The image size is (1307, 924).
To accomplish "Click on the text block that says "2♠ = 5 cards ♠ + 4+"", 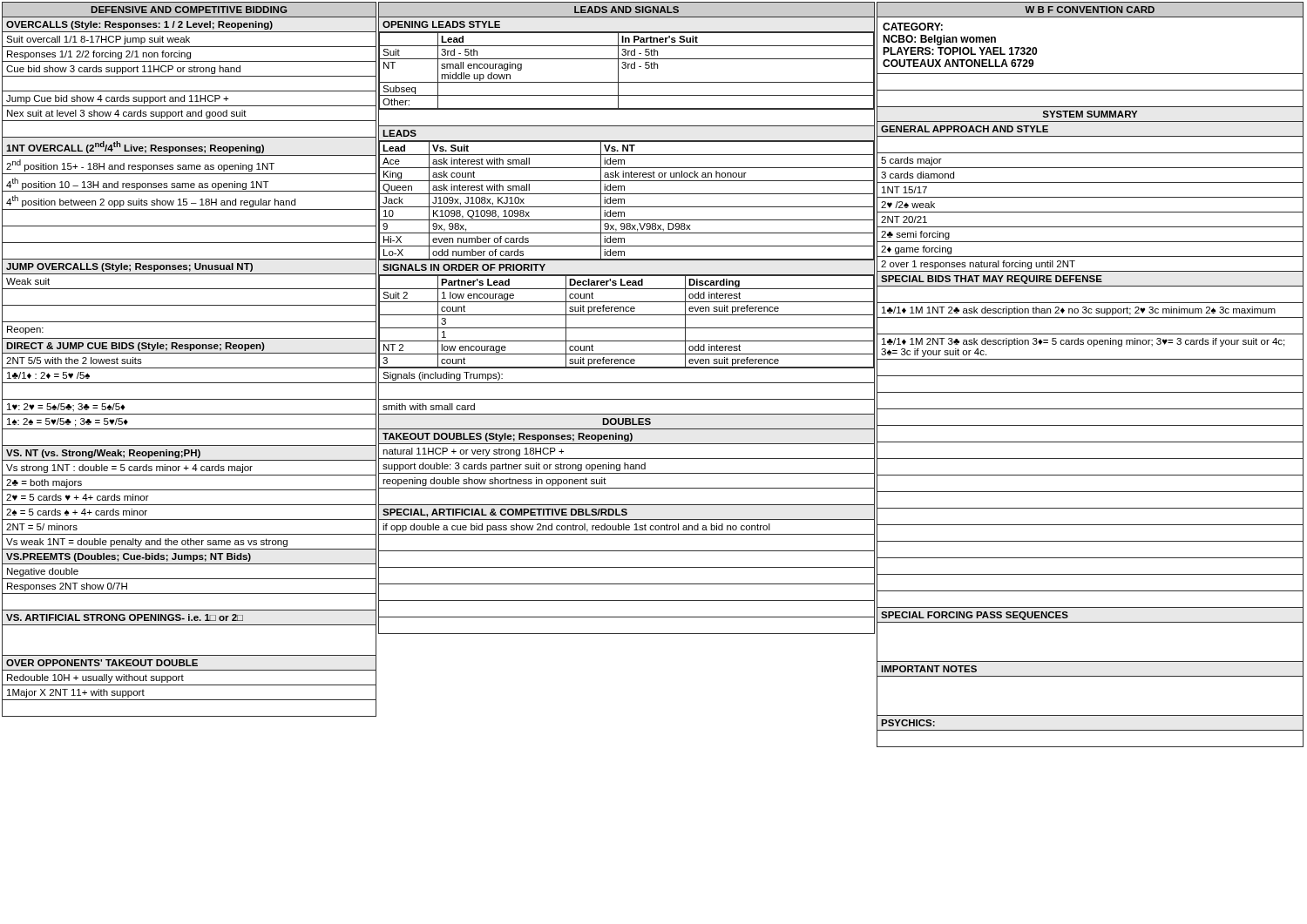I will 77,512.
